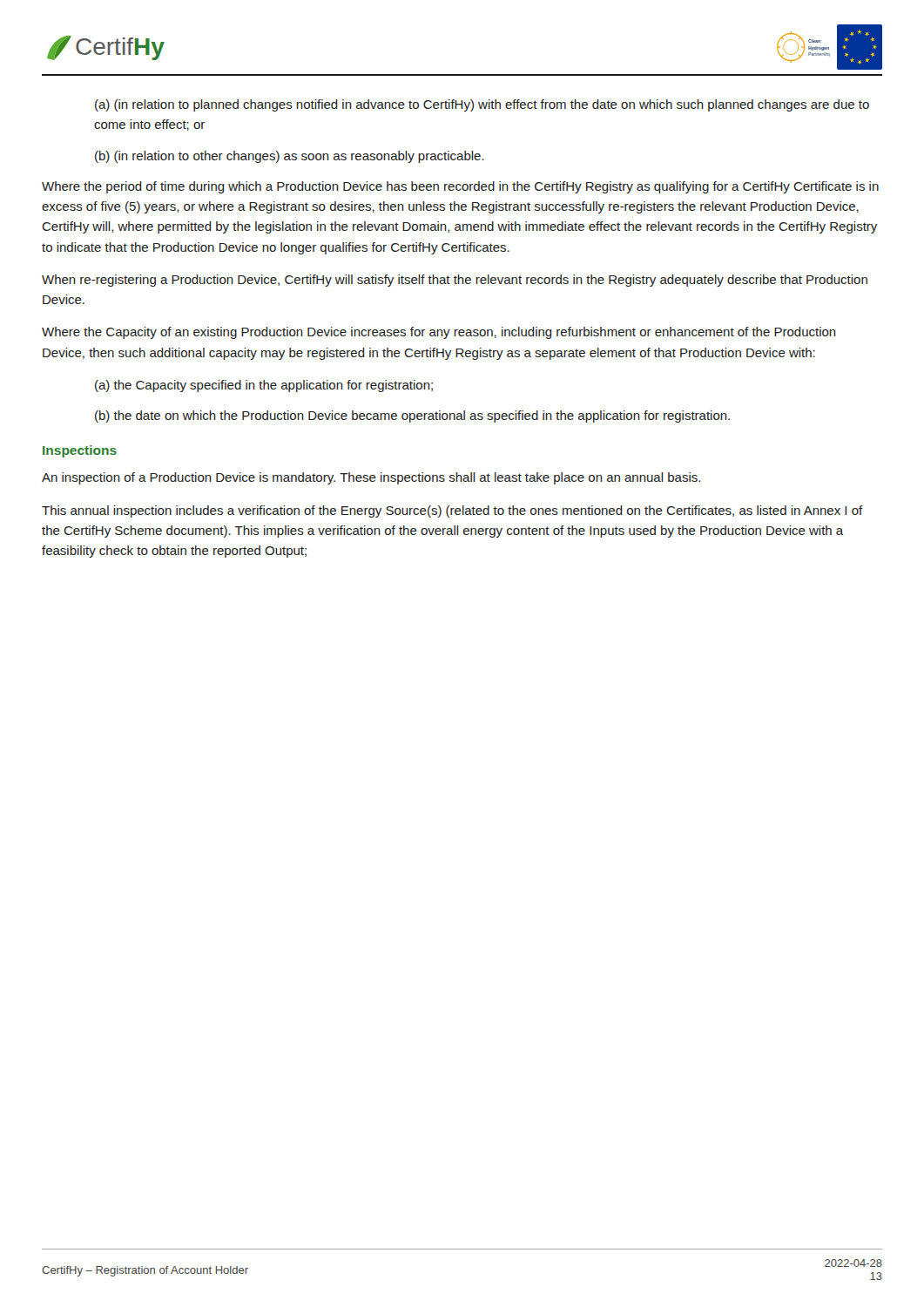Click on the block starting "Where the period of time"

pos(462,216)
